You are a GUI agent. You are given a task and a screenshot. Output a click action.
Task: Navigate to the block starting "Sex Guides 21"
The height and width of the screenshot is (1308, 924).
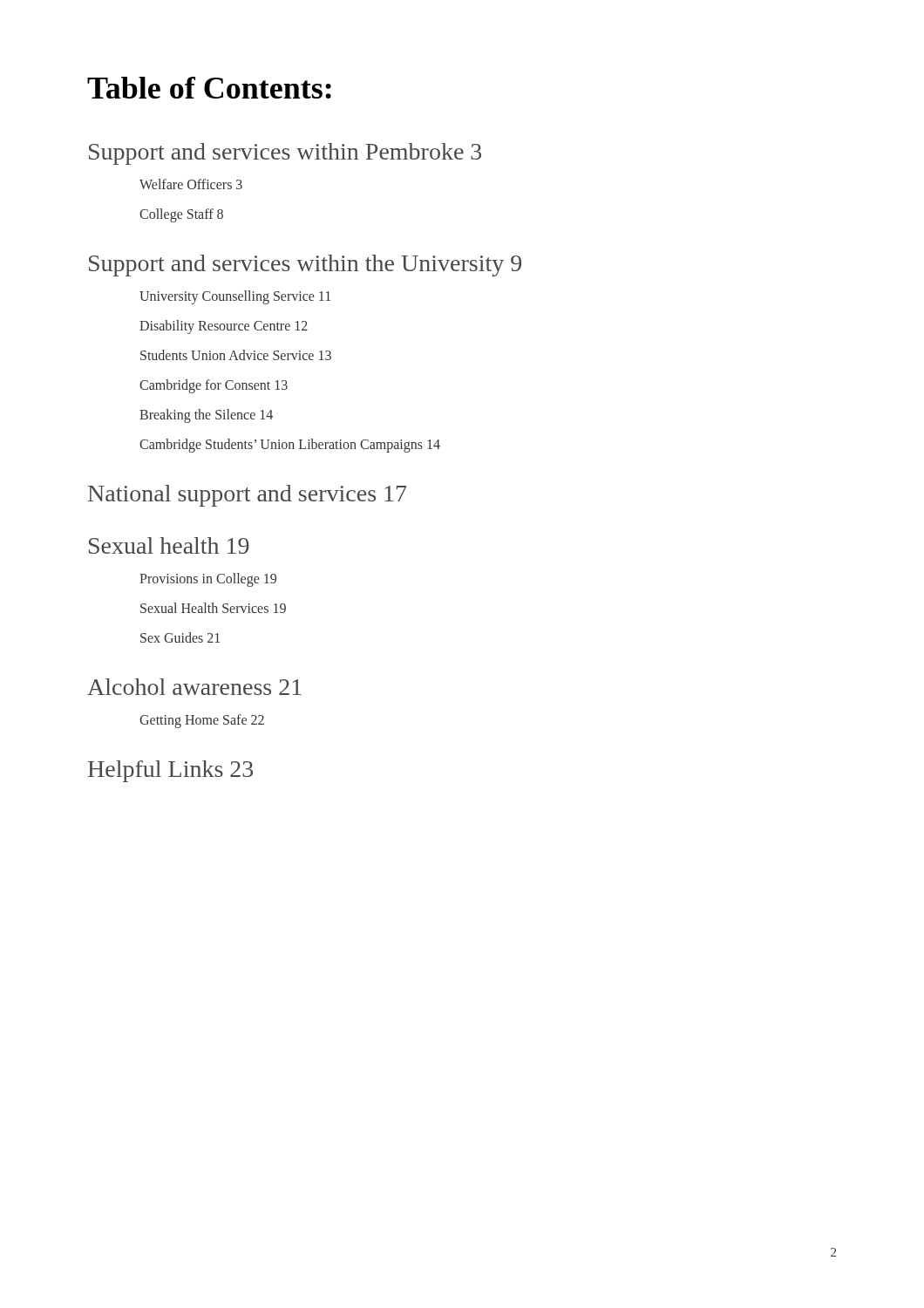click(x=180, y=638)
